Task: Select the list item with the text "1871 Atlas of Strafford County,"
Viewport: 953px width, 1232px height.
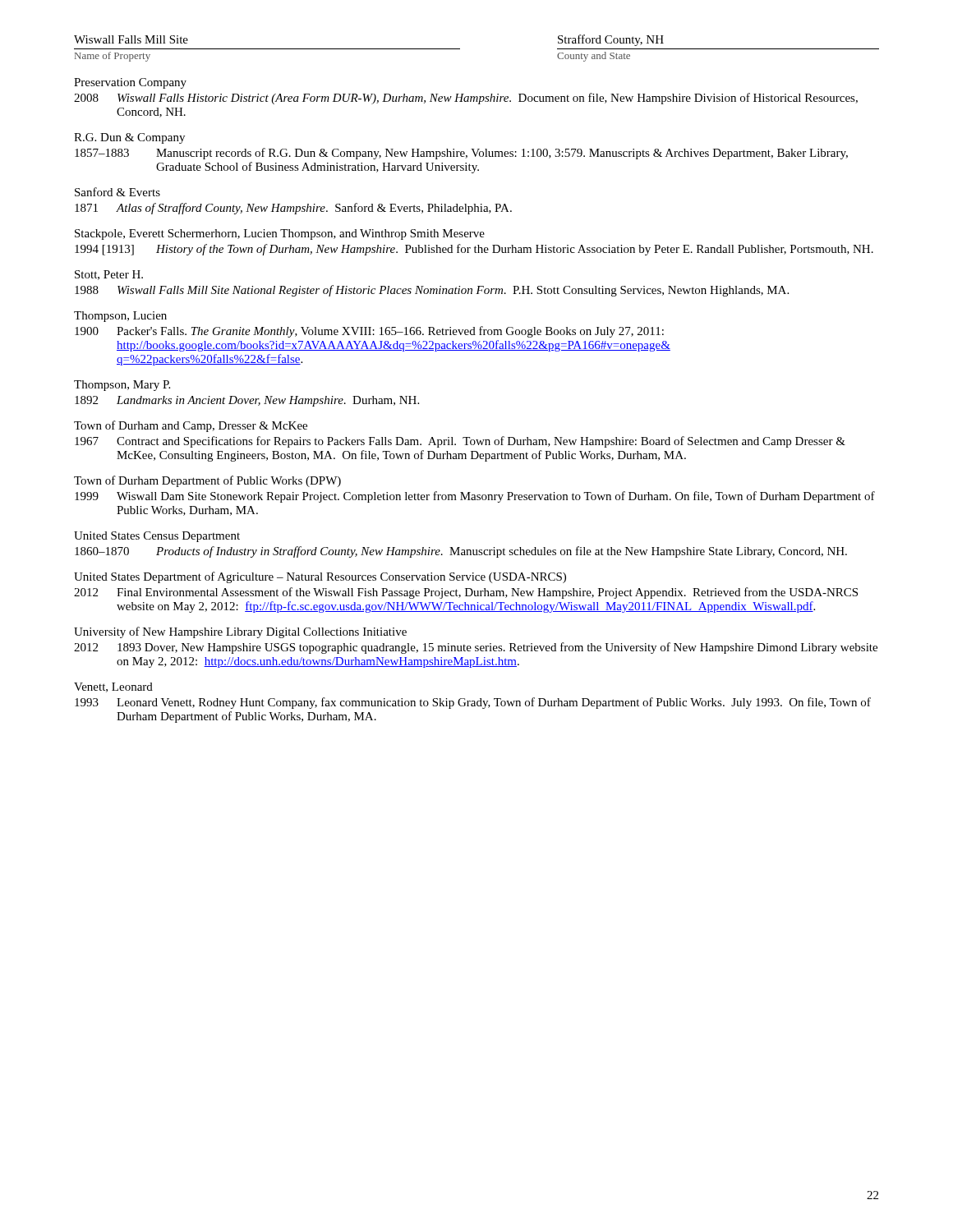Action: 293,208
